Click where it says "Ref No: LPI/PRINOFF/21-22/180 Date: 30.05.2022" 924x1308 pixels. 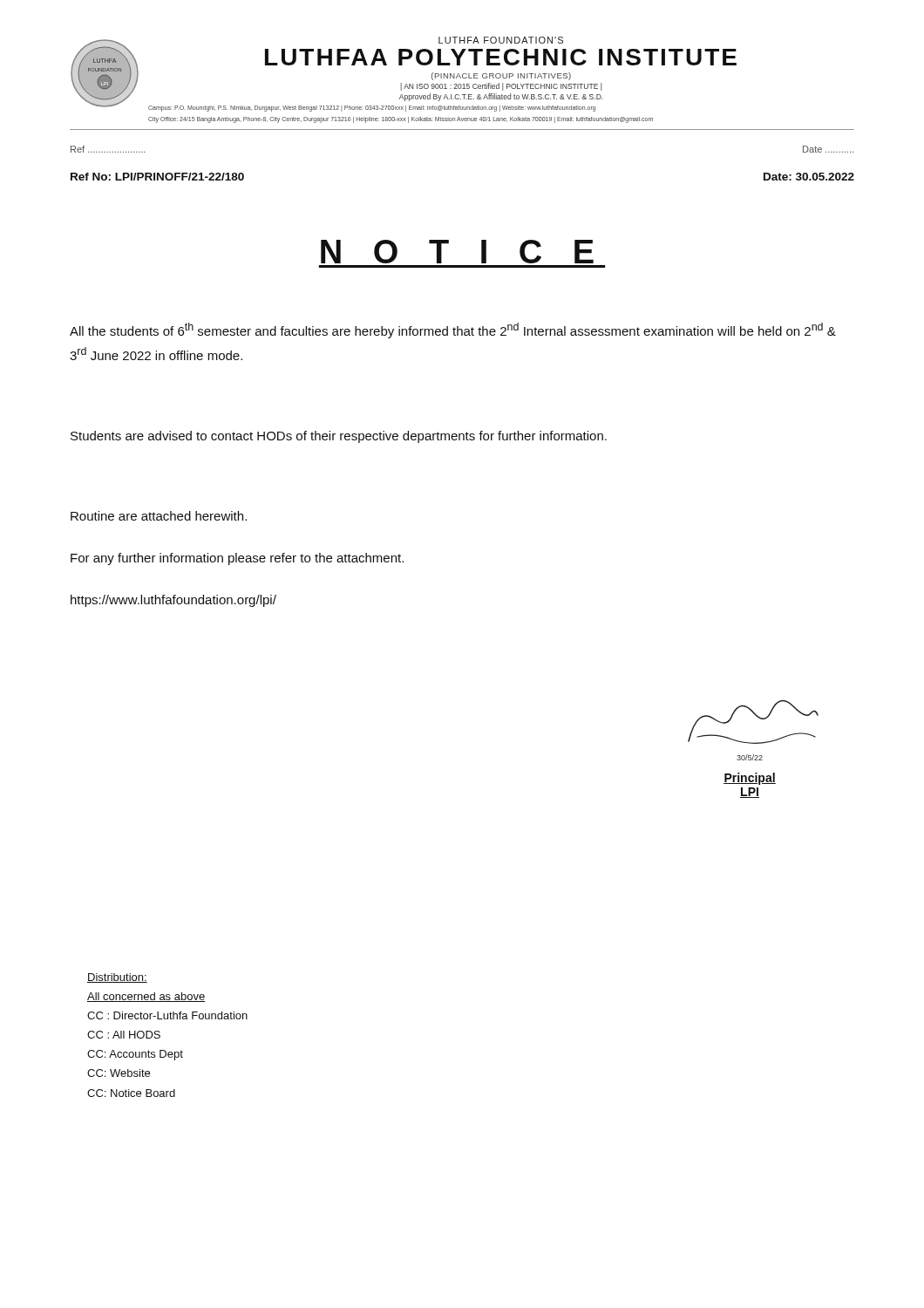pos(154,177)
